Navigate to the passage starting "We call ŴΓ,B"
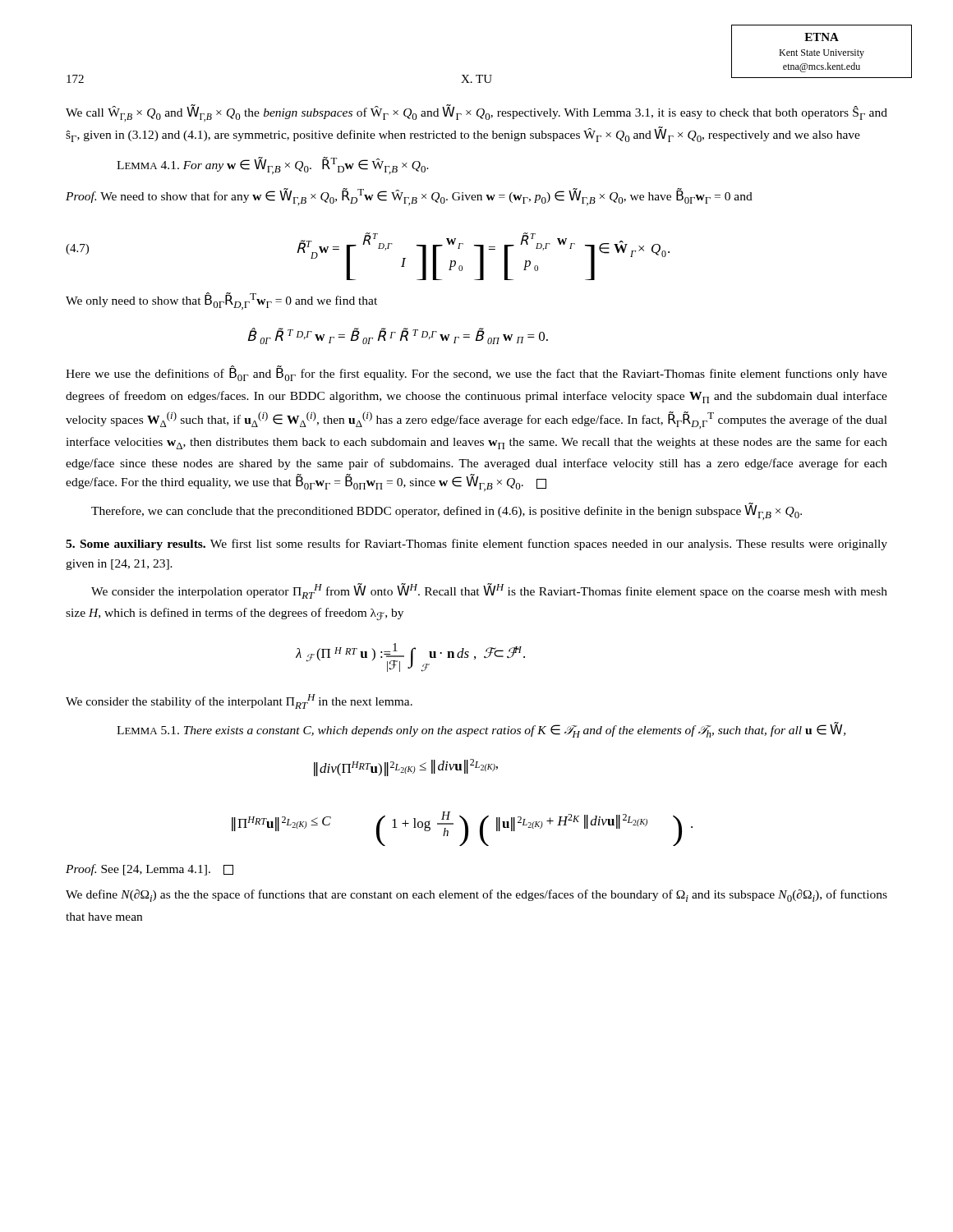This screenshot has height=1232, width=953. [476, 124]
